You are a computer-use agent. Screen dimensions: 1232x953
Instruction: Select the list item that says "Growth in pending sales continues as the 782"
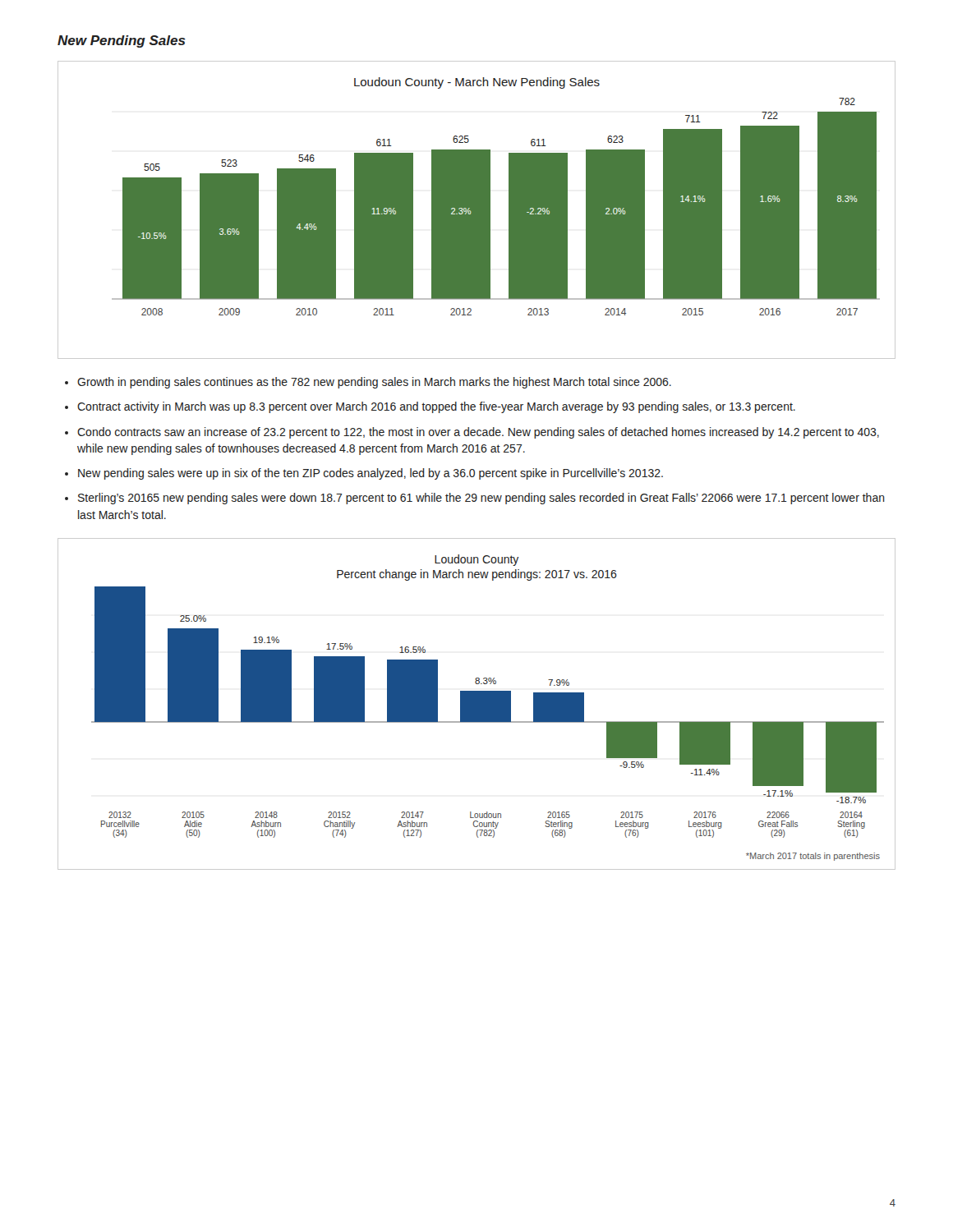[x=375, y=382]
